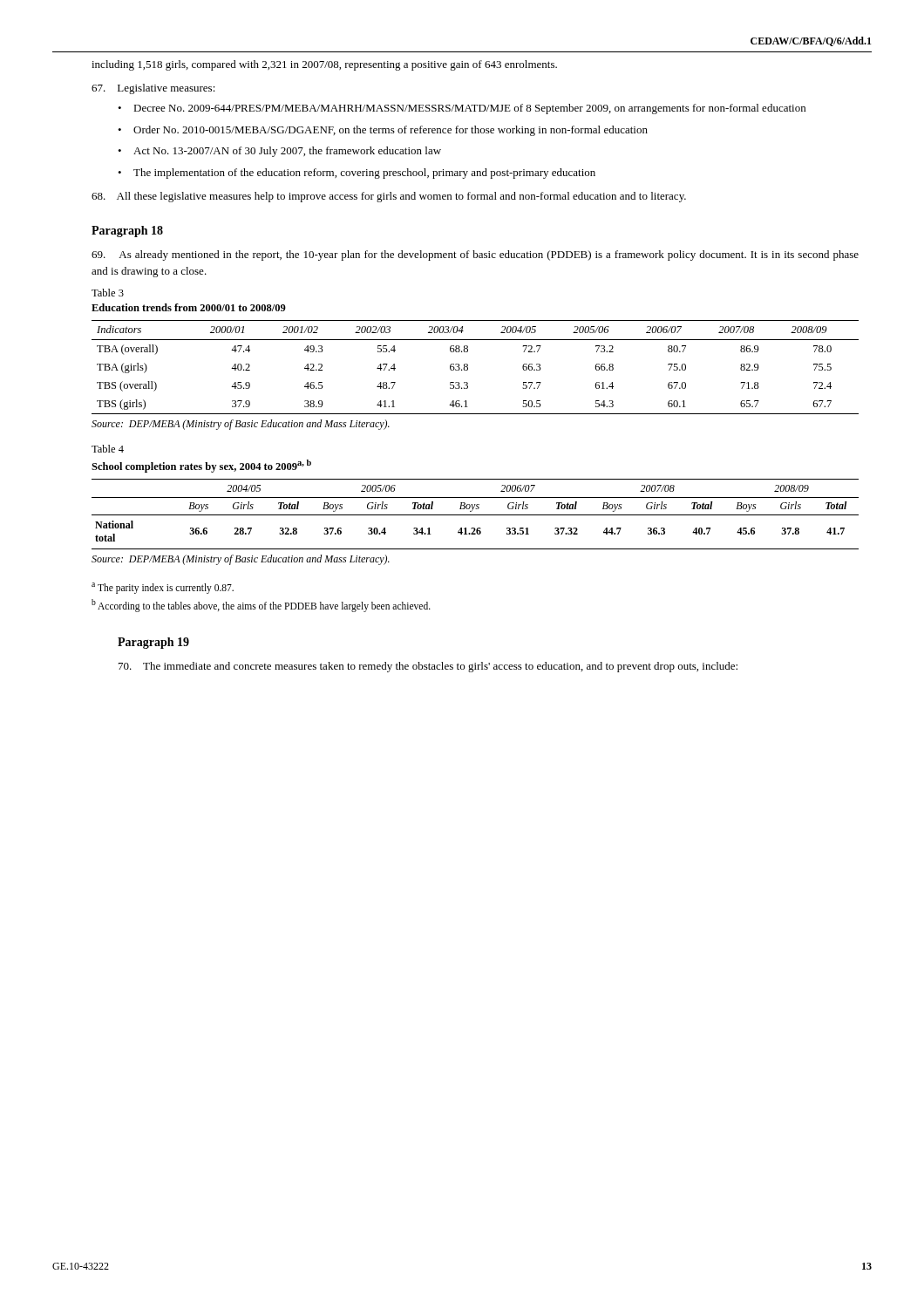Viewport: 924px width, 1308px height.
Task: Navigate to the element starting "As already mentioned"
Action: pos(475,263)
